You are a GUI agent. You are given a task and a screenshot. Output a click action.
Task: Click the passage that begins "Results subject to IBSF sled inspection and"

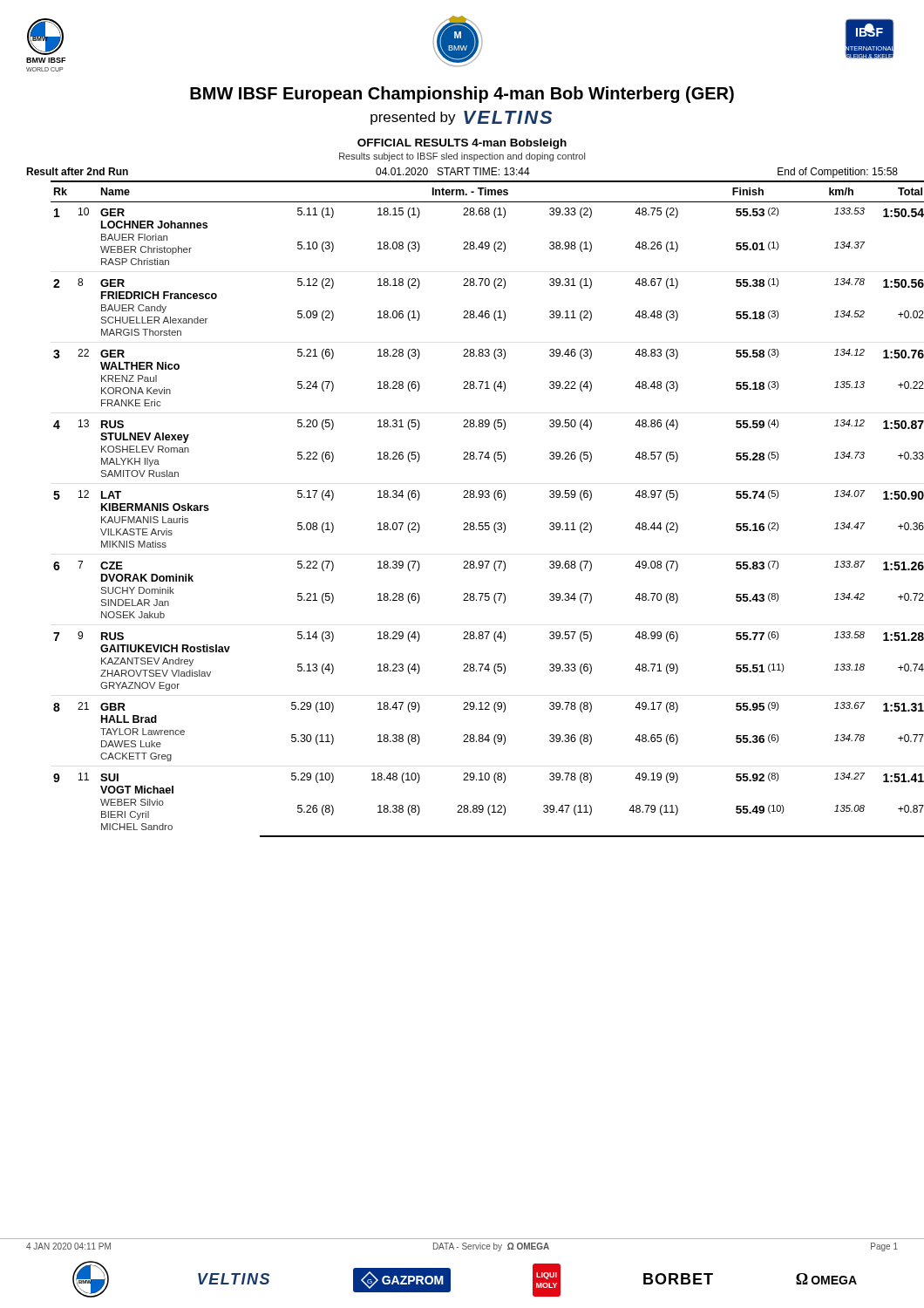(462, 156)
